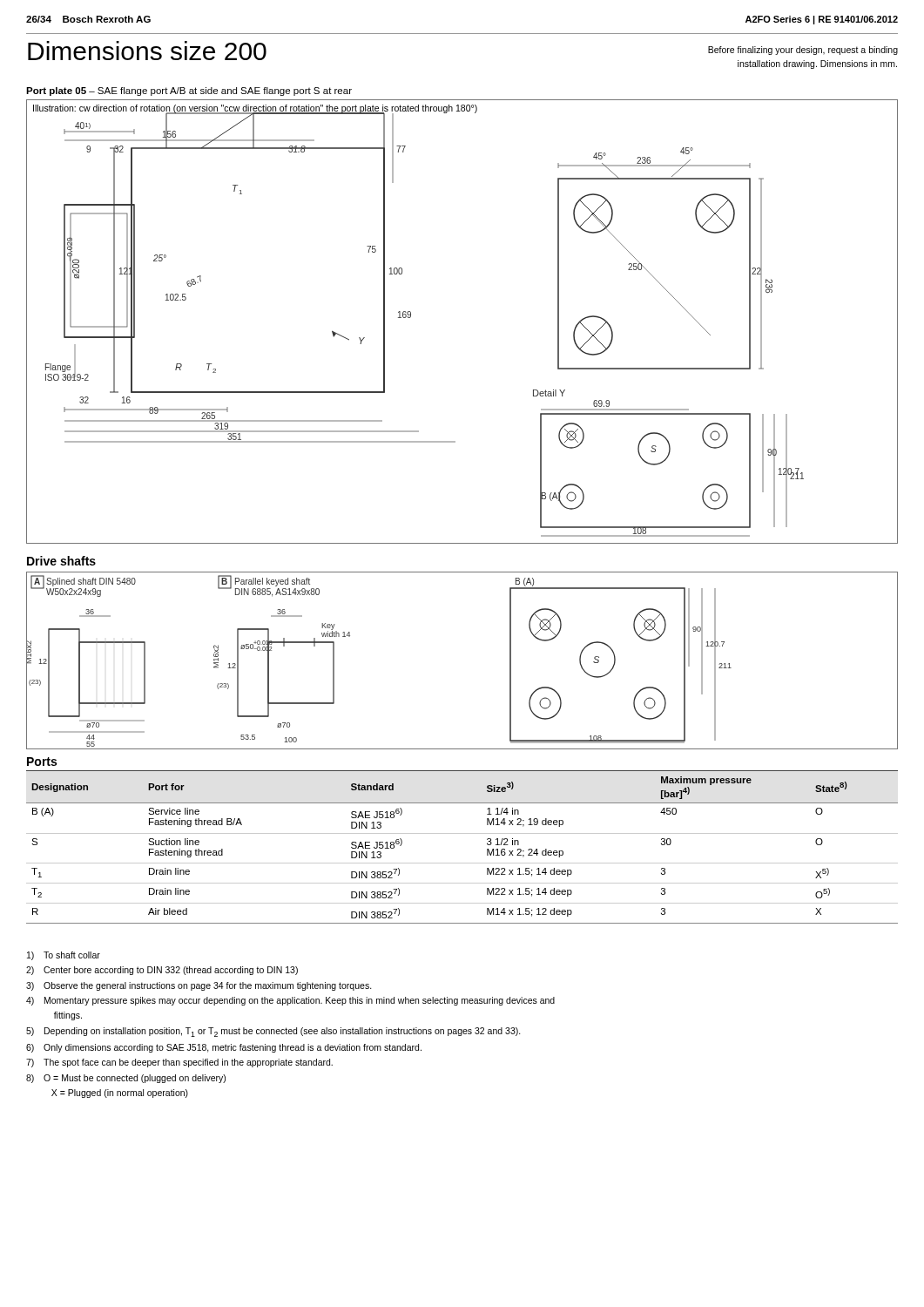
Task: Find the table
Action: 462,847
